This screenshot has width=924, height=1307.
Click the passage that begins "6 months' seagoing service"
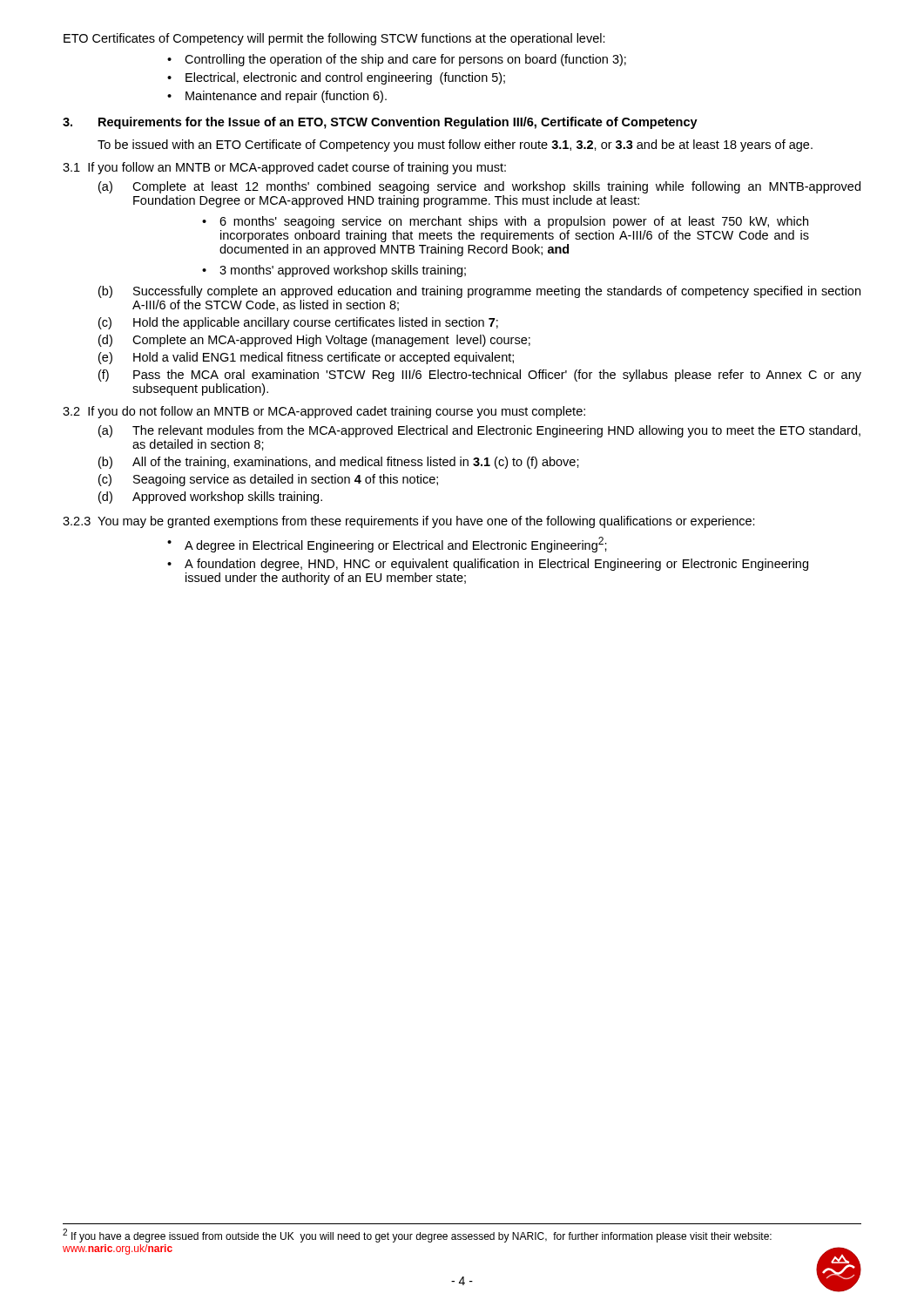tap(506, 235)
